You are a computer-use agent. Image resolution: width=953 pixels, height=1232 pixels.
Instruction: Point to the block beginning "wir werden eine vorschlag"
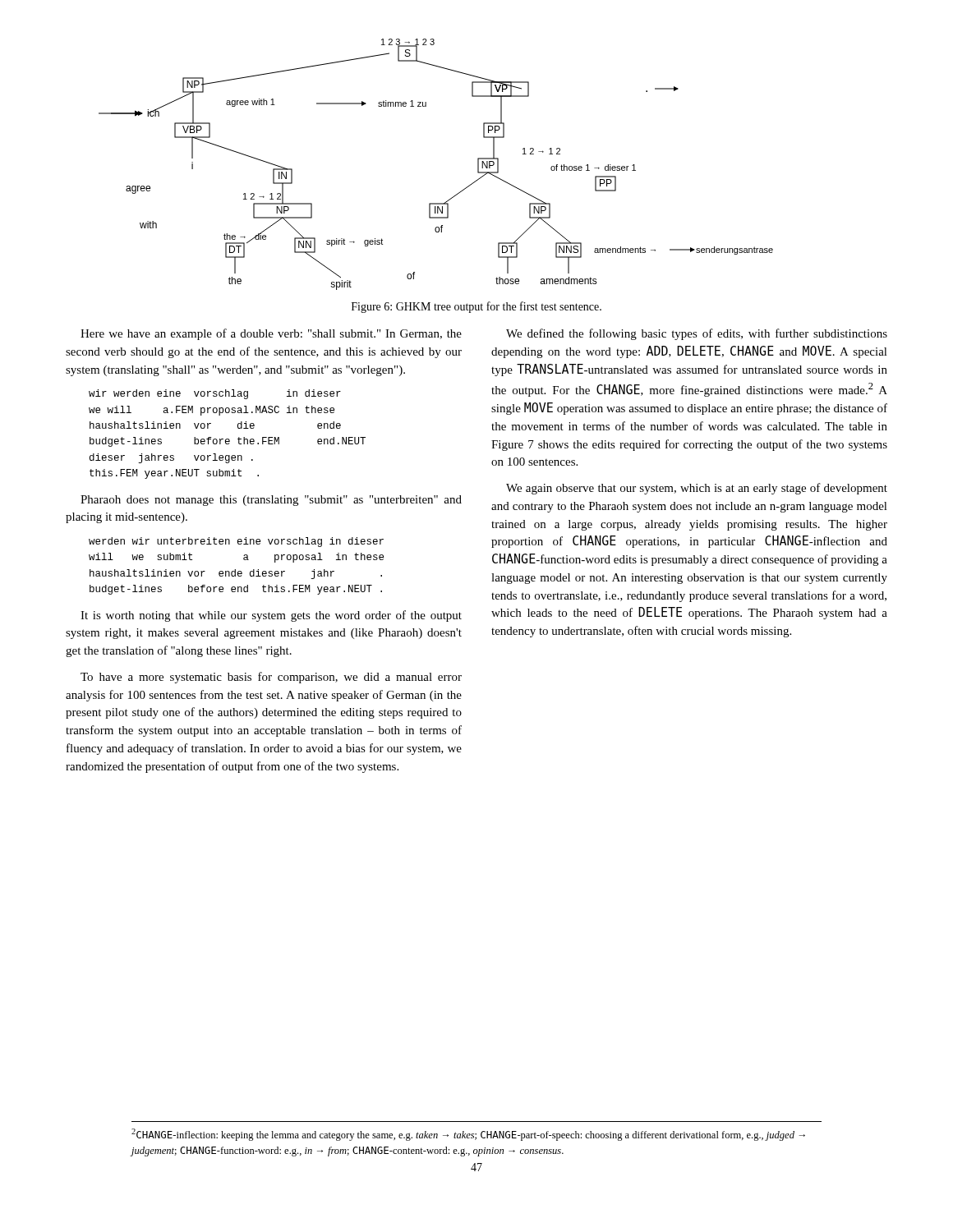[x=227, y=434]
